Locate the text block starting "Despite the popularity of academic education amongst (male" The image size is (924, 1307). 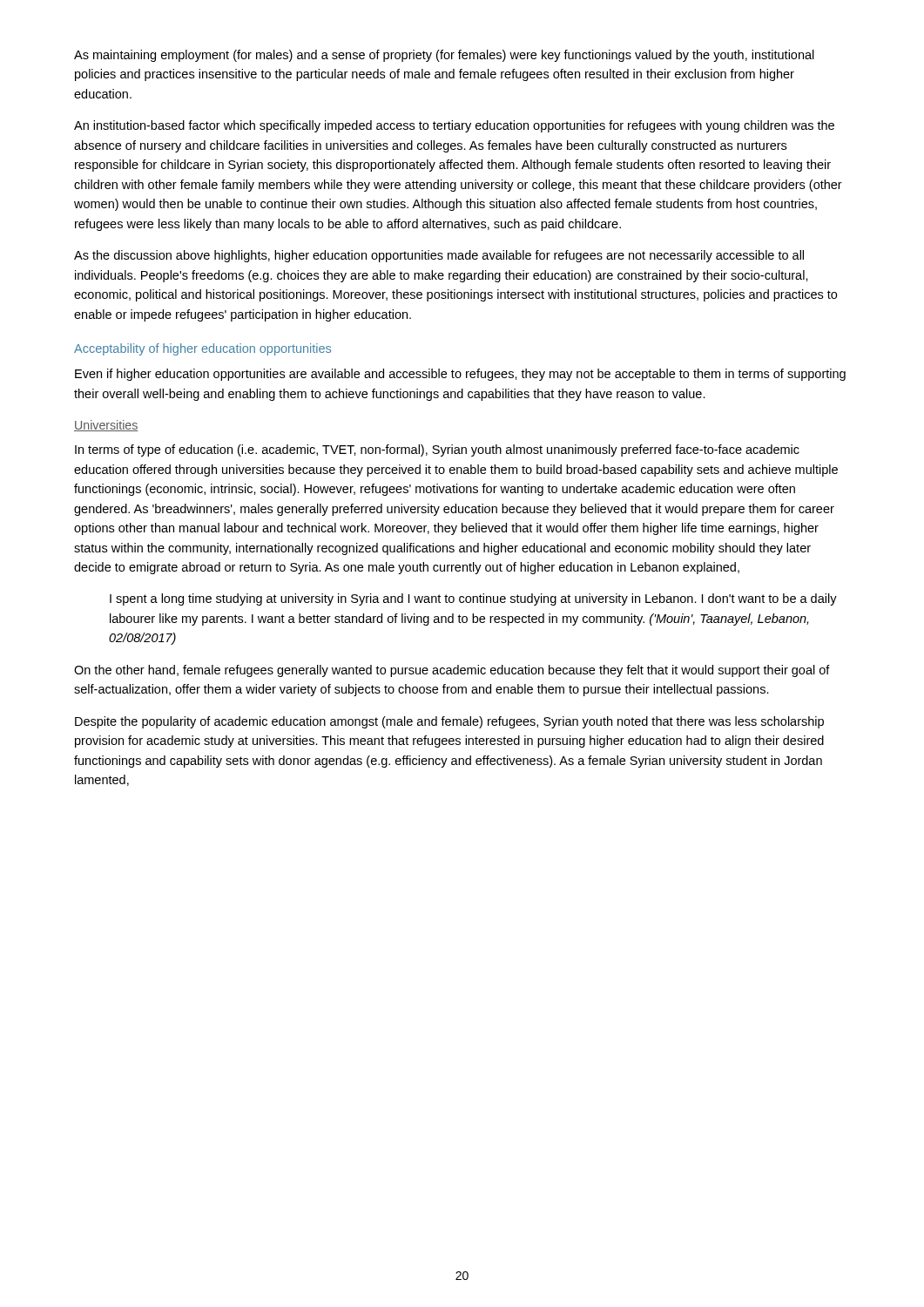pos(462,751)
